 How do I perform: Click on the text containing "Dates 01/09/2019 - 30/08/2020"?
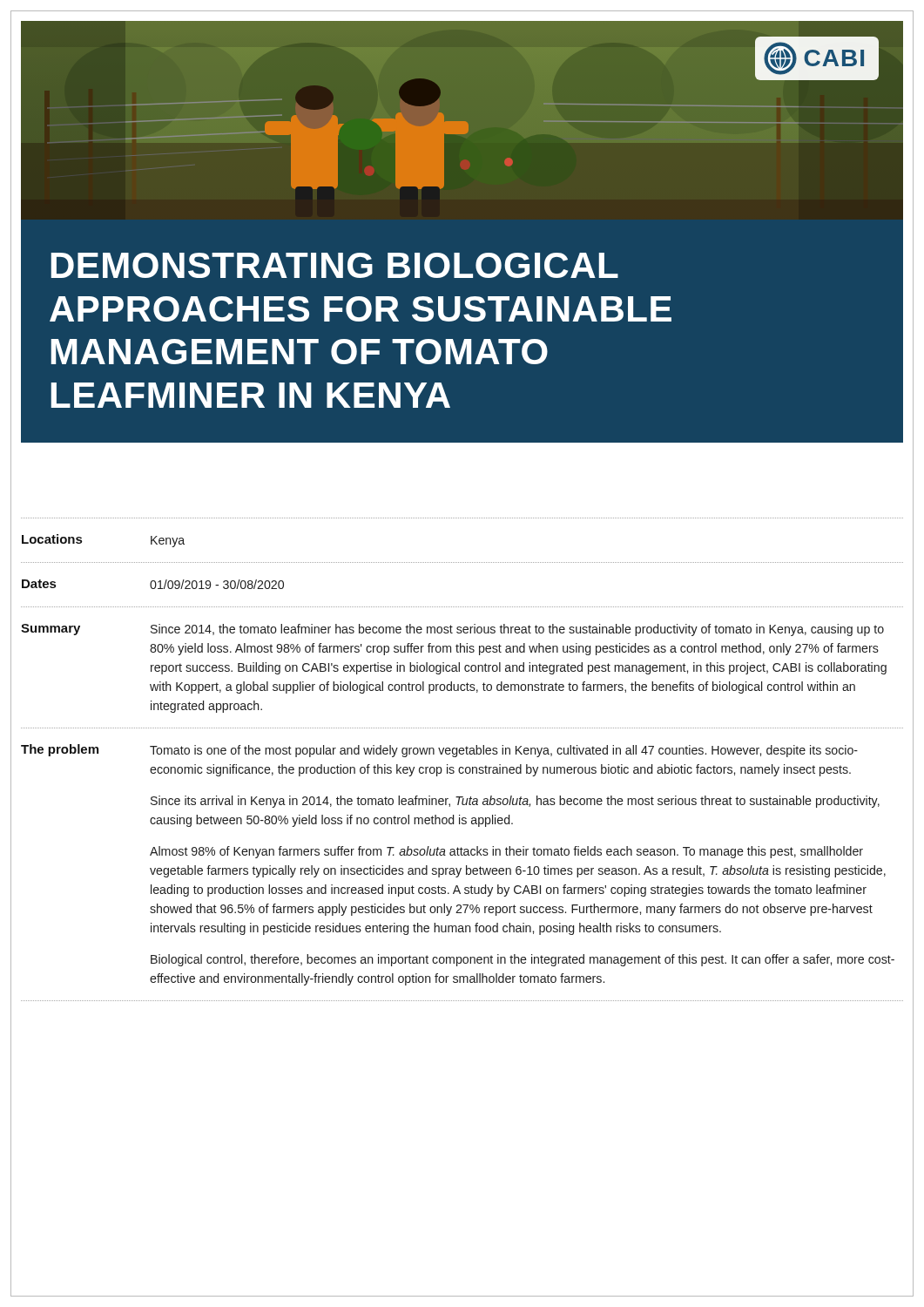pos(153,584)
